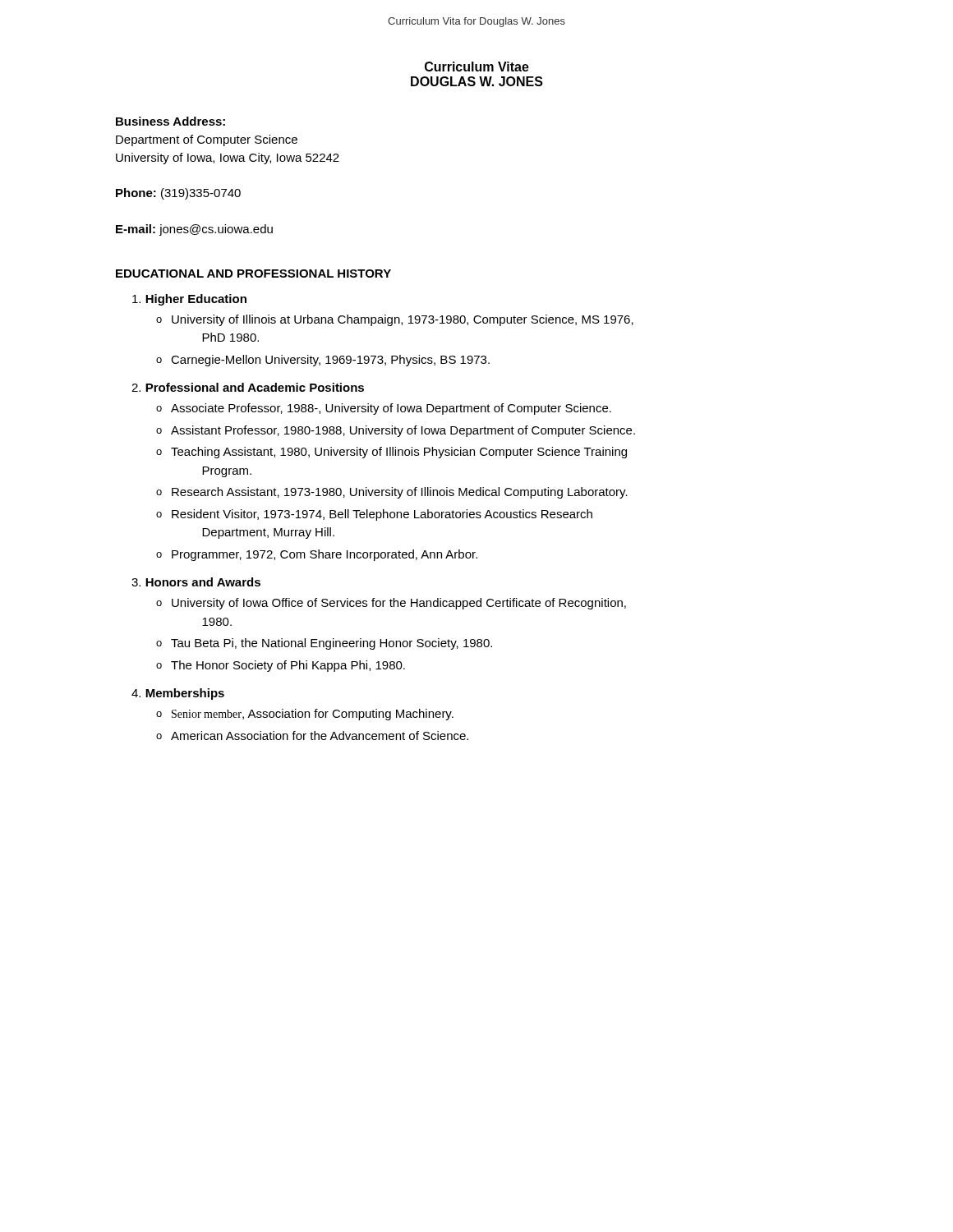Click the passage that begins "Programmer, 1972, Com Share Incorporated, Ann"

tap(325, 554)
